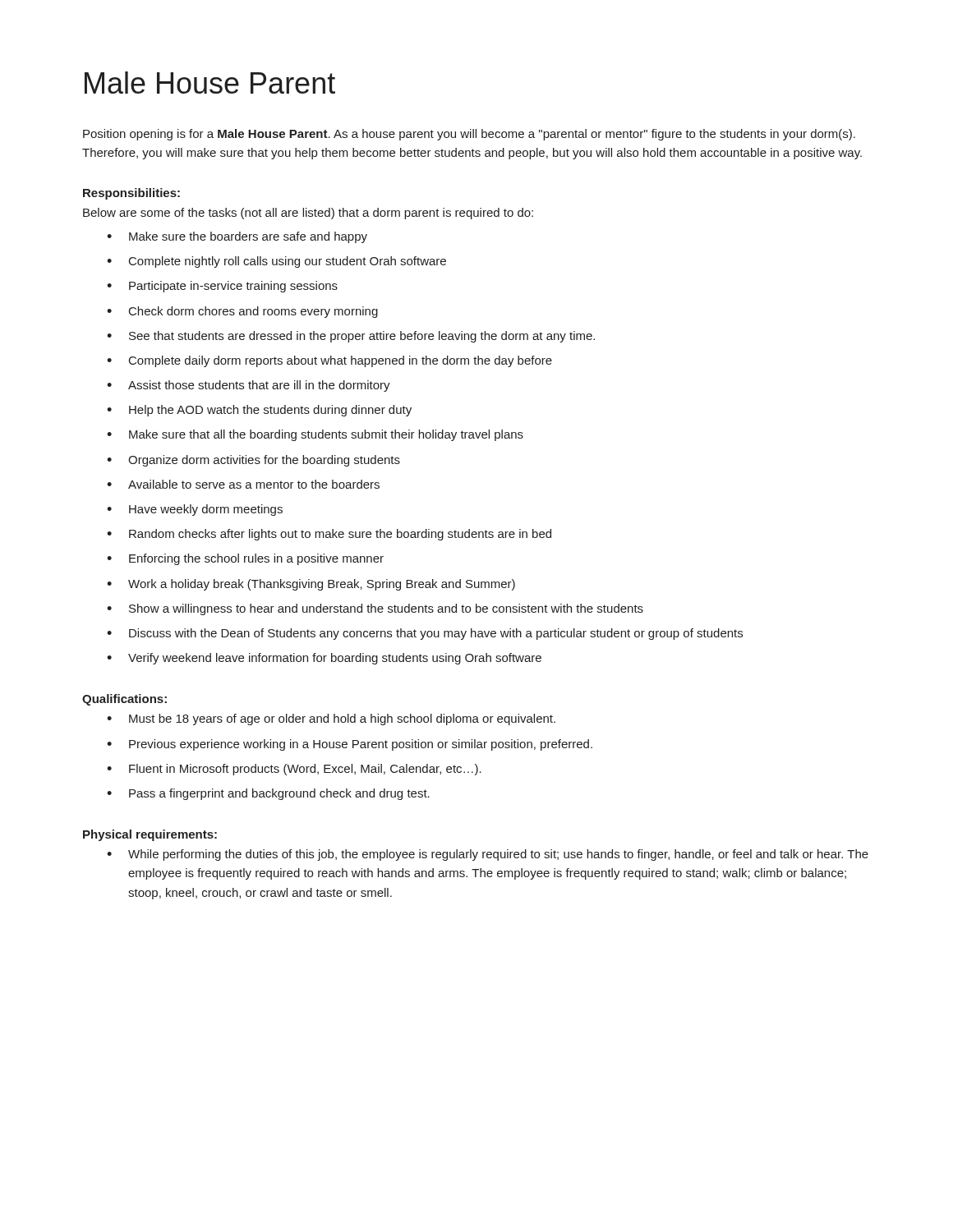Image resolution: width=953 pixels, height=1232 pixels.
Task: Where is the passage that starts "•Fluent in Microsoft products (Word, Excel, Mail, Calendar,"?
Action: tap(489, 769)
